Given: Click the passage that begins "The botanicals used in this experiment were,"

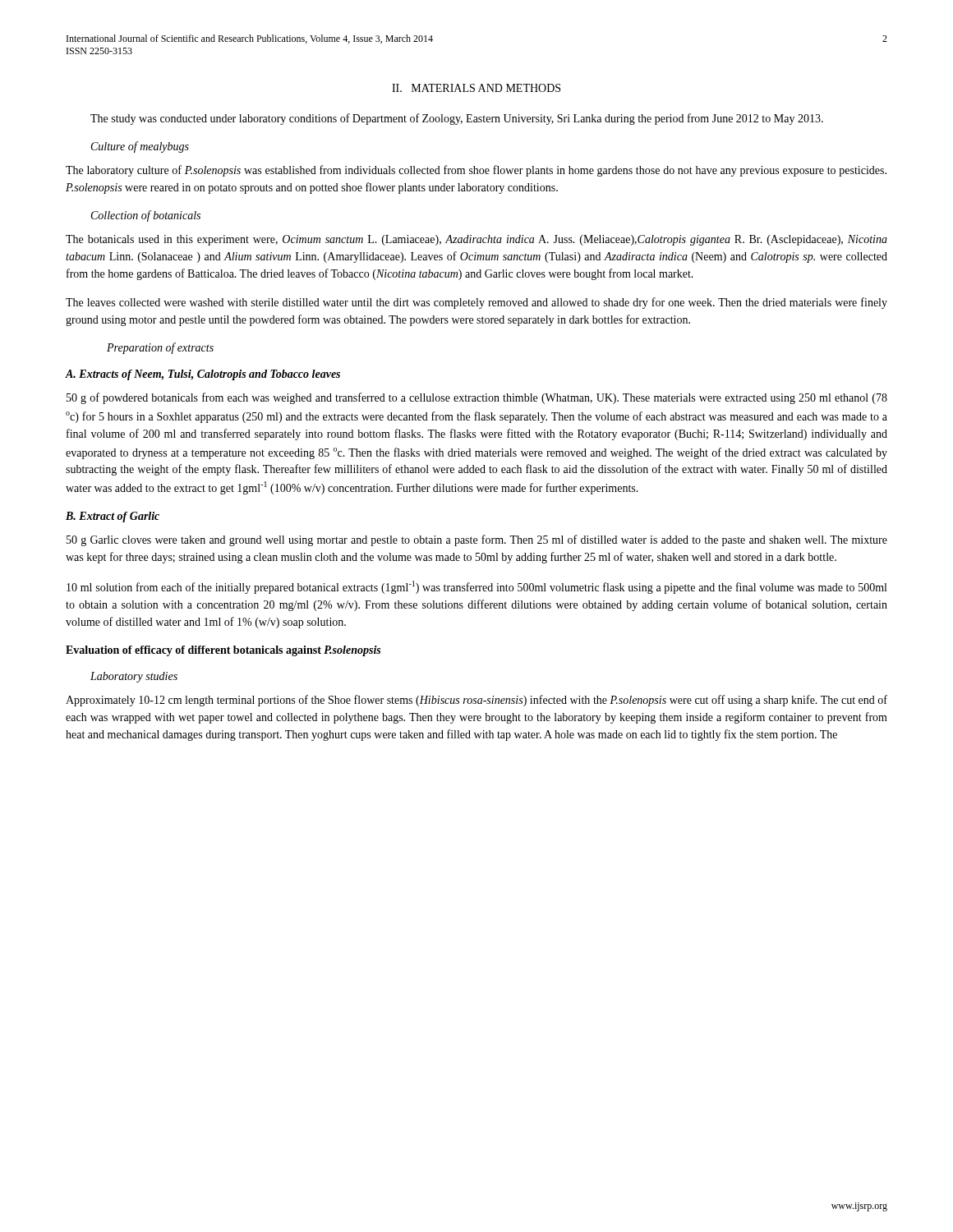Looking at the screenshot, I should pyautogui.click(x=476, y=257).
